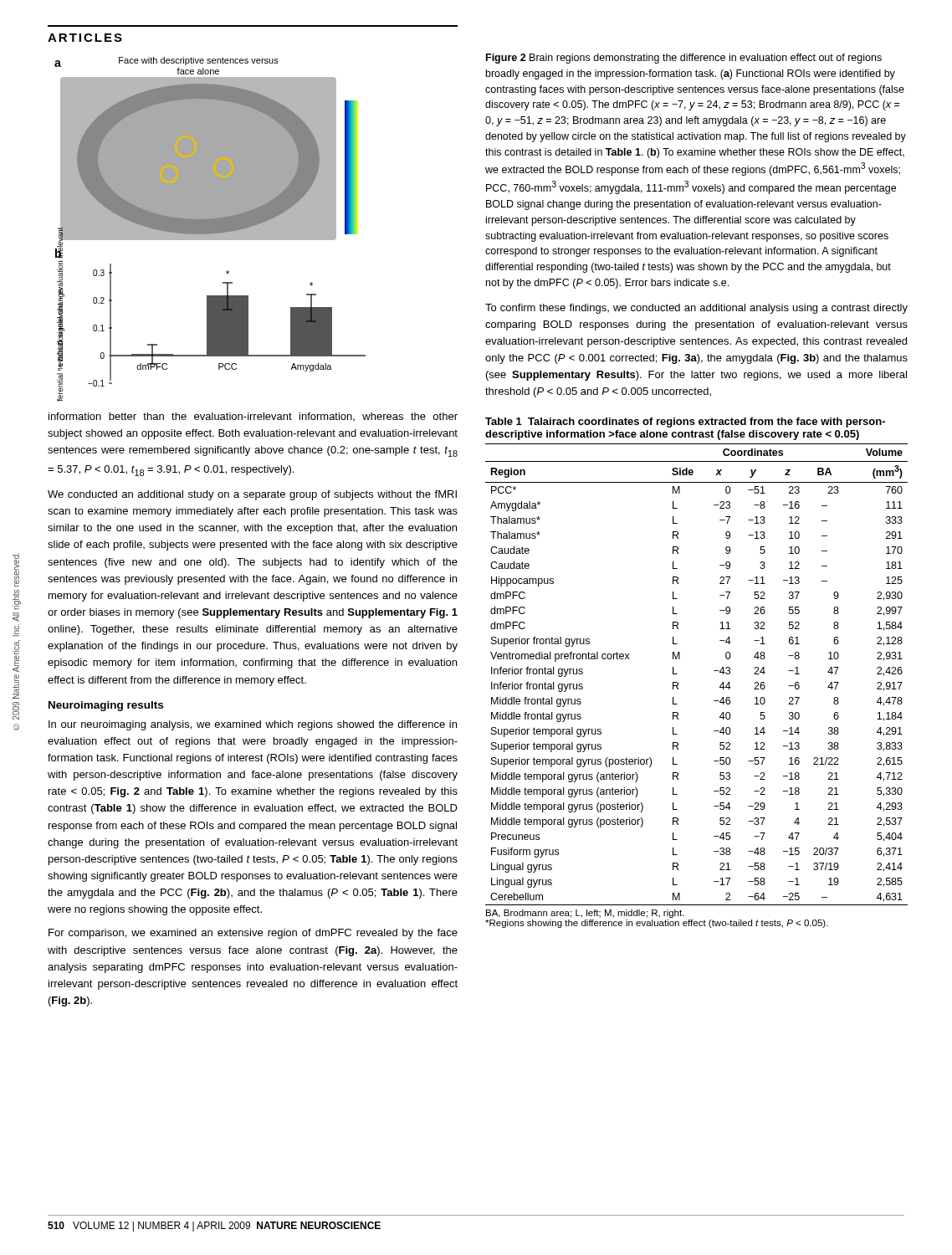Point to the passage starting "For comparison, we examined"
952x1255 pixels.
(x=253, y=967)
